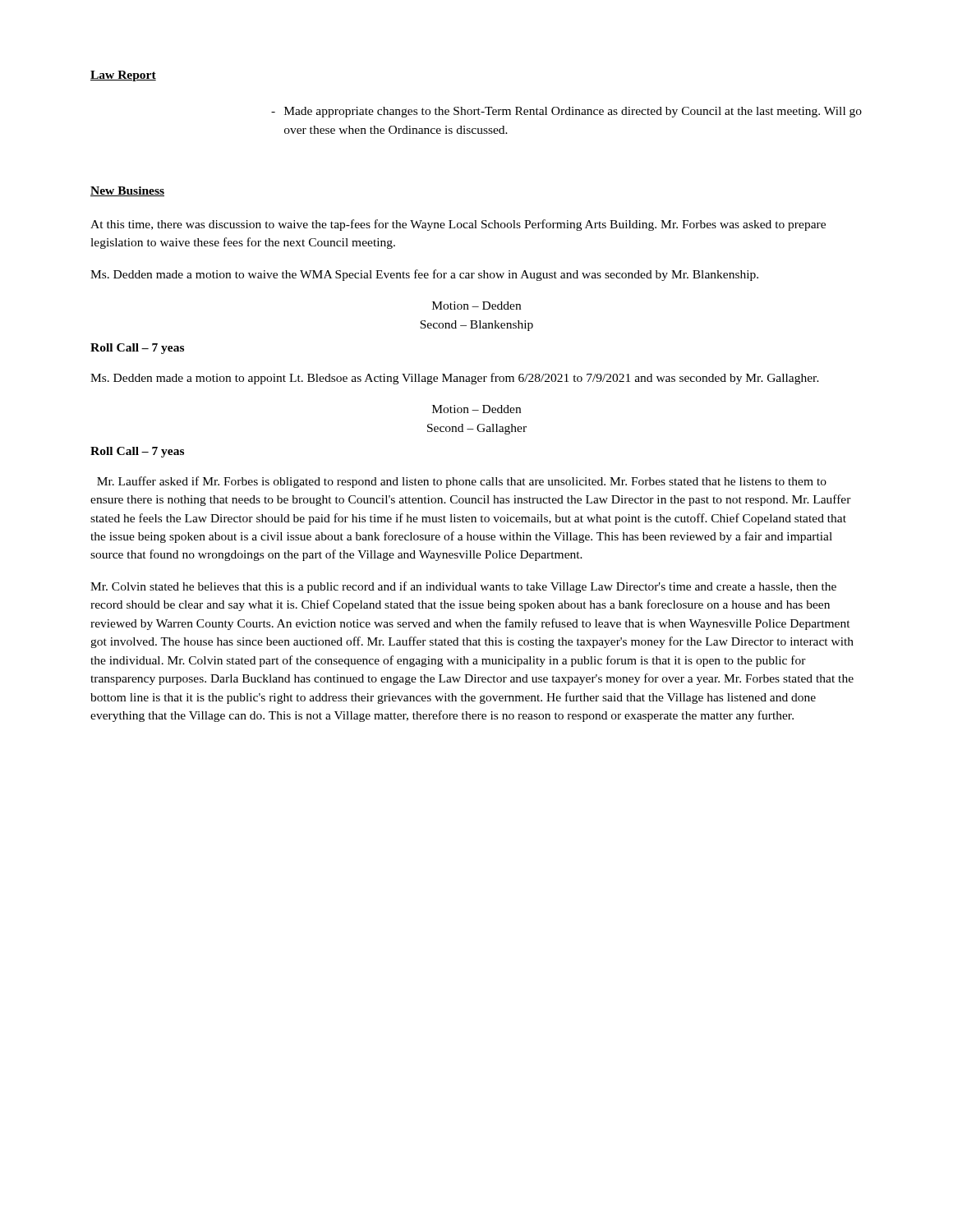Where is the passage that starts "- Made appropriate changes to the"?

pos(567,121)
